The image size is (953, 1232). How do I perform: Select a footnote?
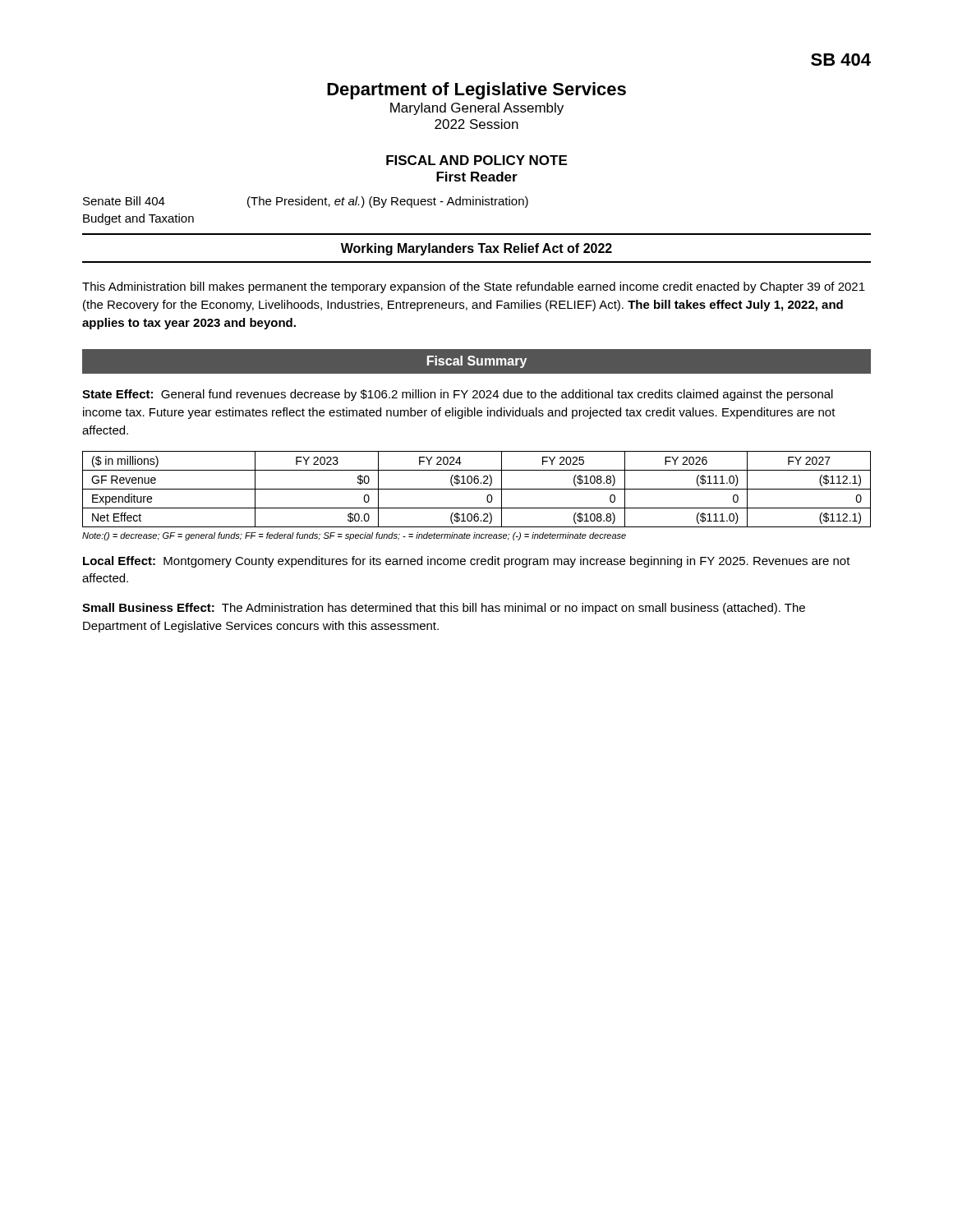click(354, 535)
